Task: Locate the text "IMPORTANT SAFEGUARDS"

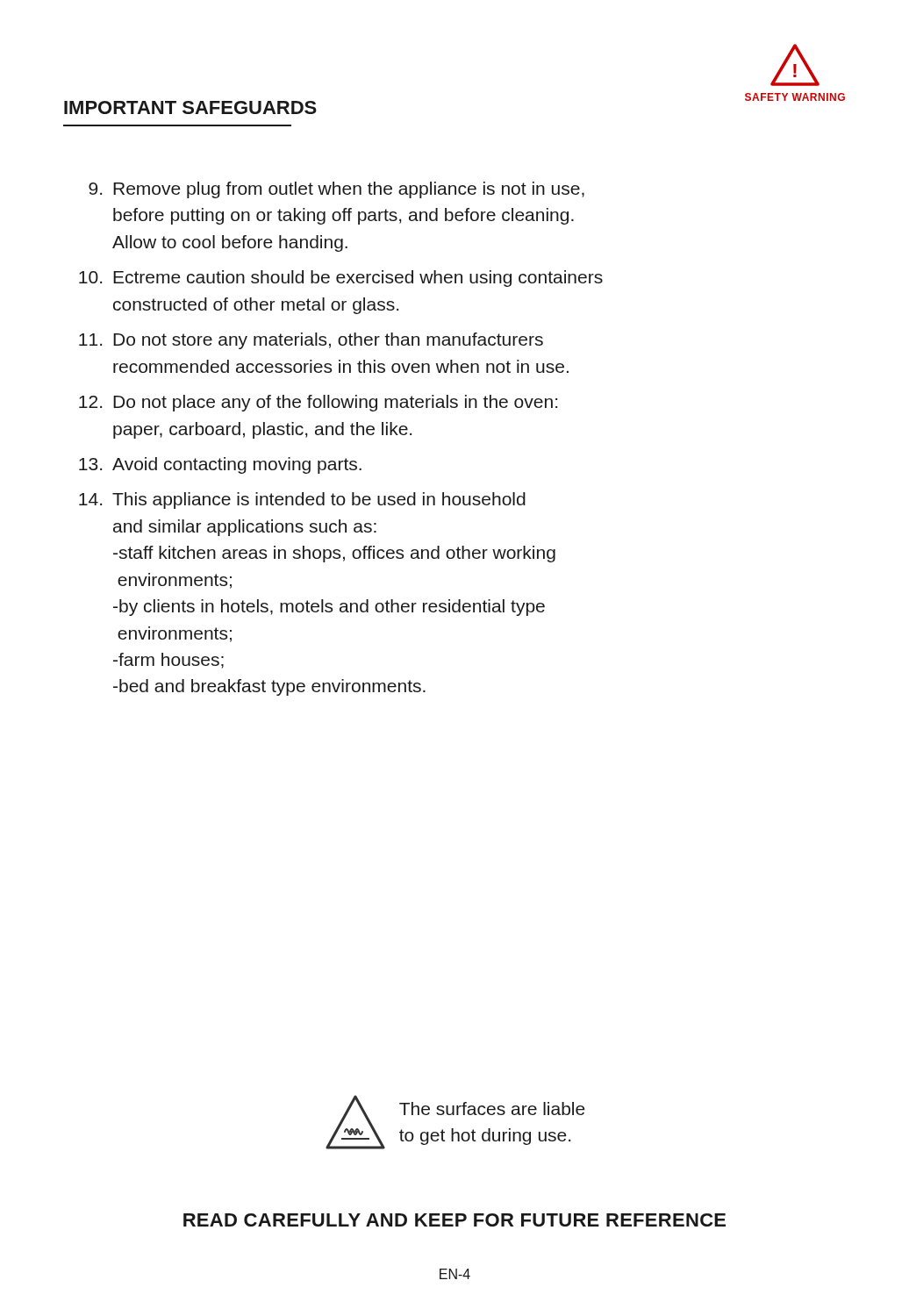Action: (x=187, y=106)
